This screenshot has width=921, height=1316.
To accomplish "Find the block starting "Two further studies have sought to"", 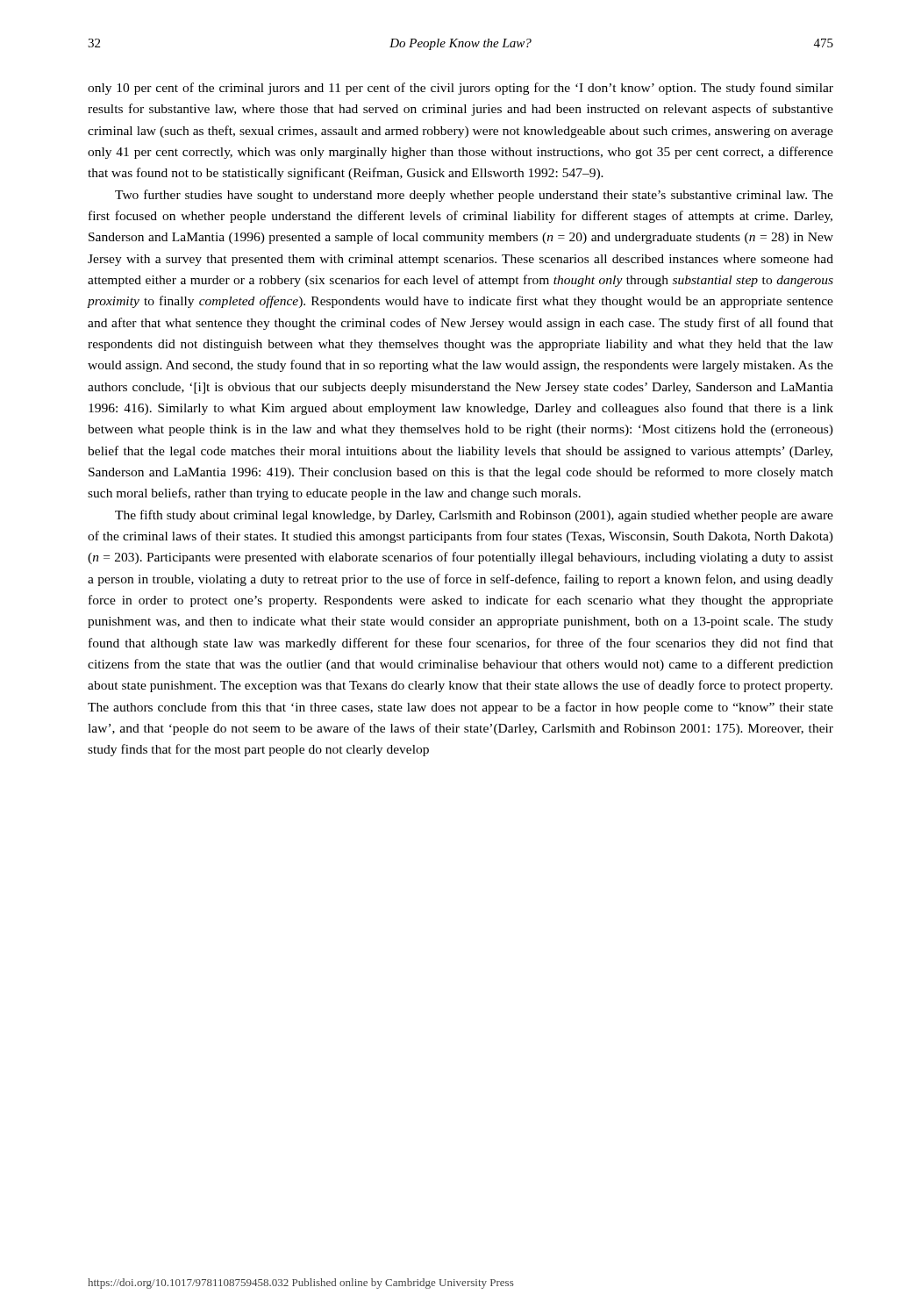I will click(460, 343).
